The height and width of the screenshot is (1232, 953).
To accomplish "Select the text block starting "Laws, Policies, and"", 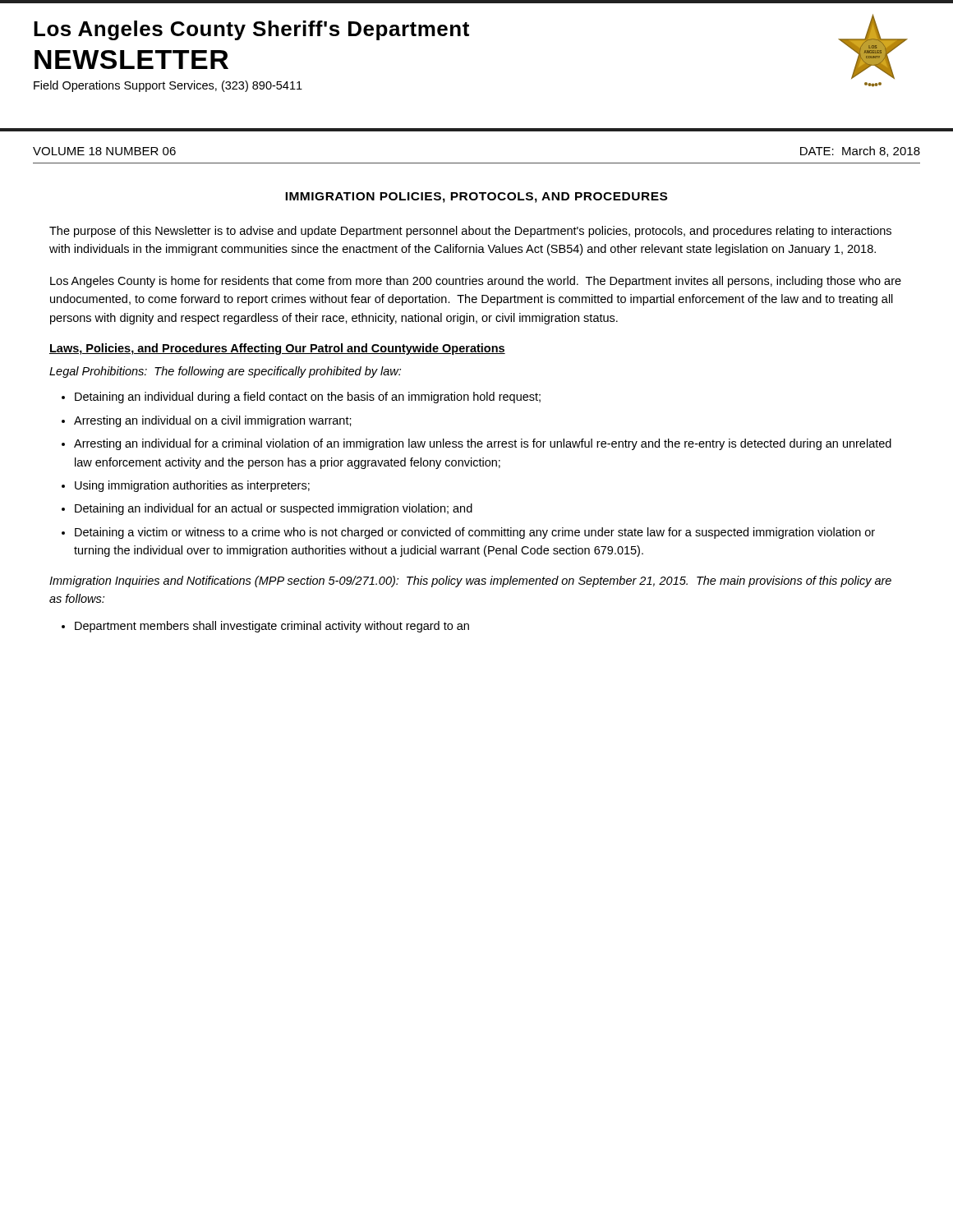I will [277, 349].
